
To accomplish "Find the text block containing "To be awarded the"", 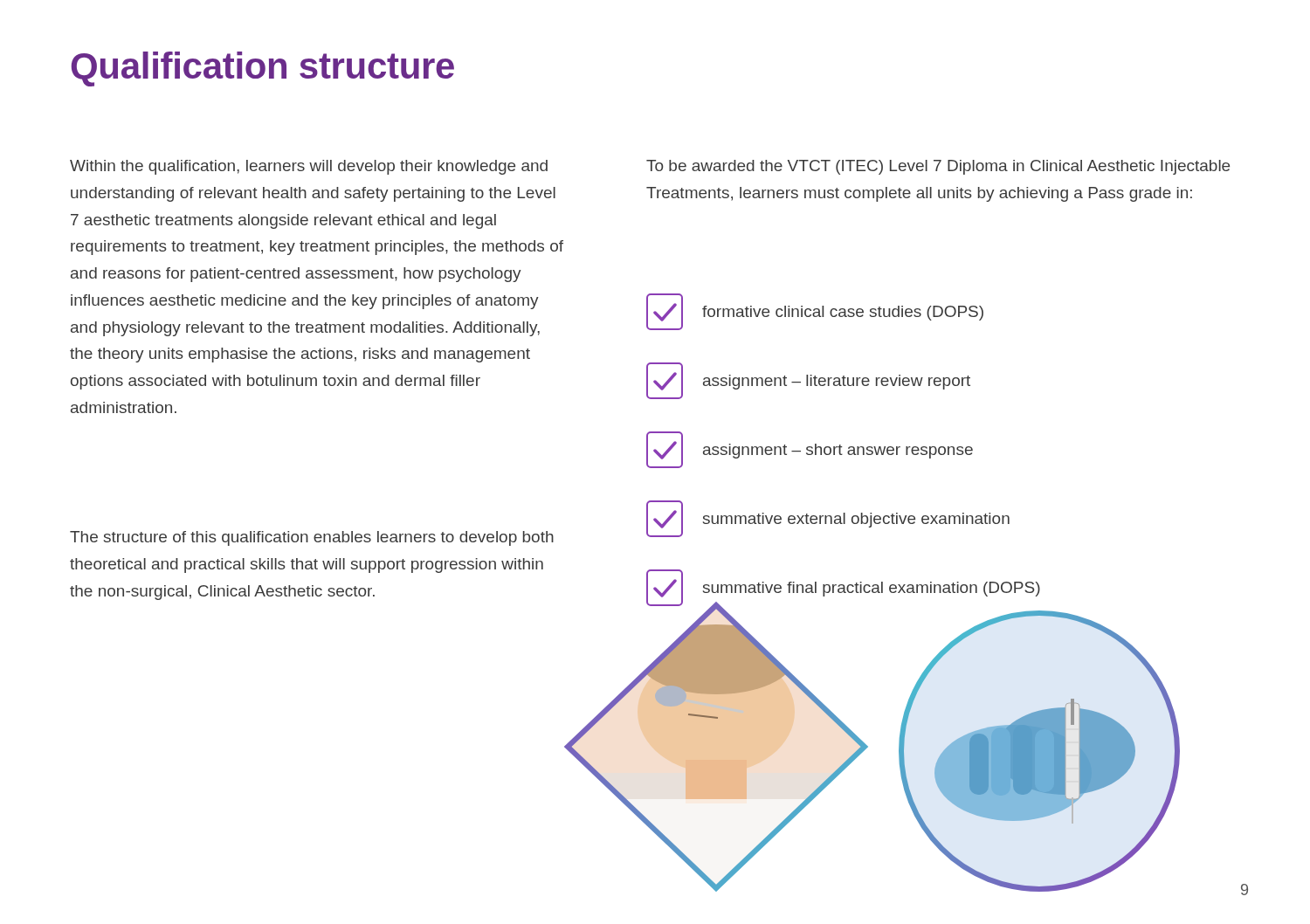I will point(938,179).
